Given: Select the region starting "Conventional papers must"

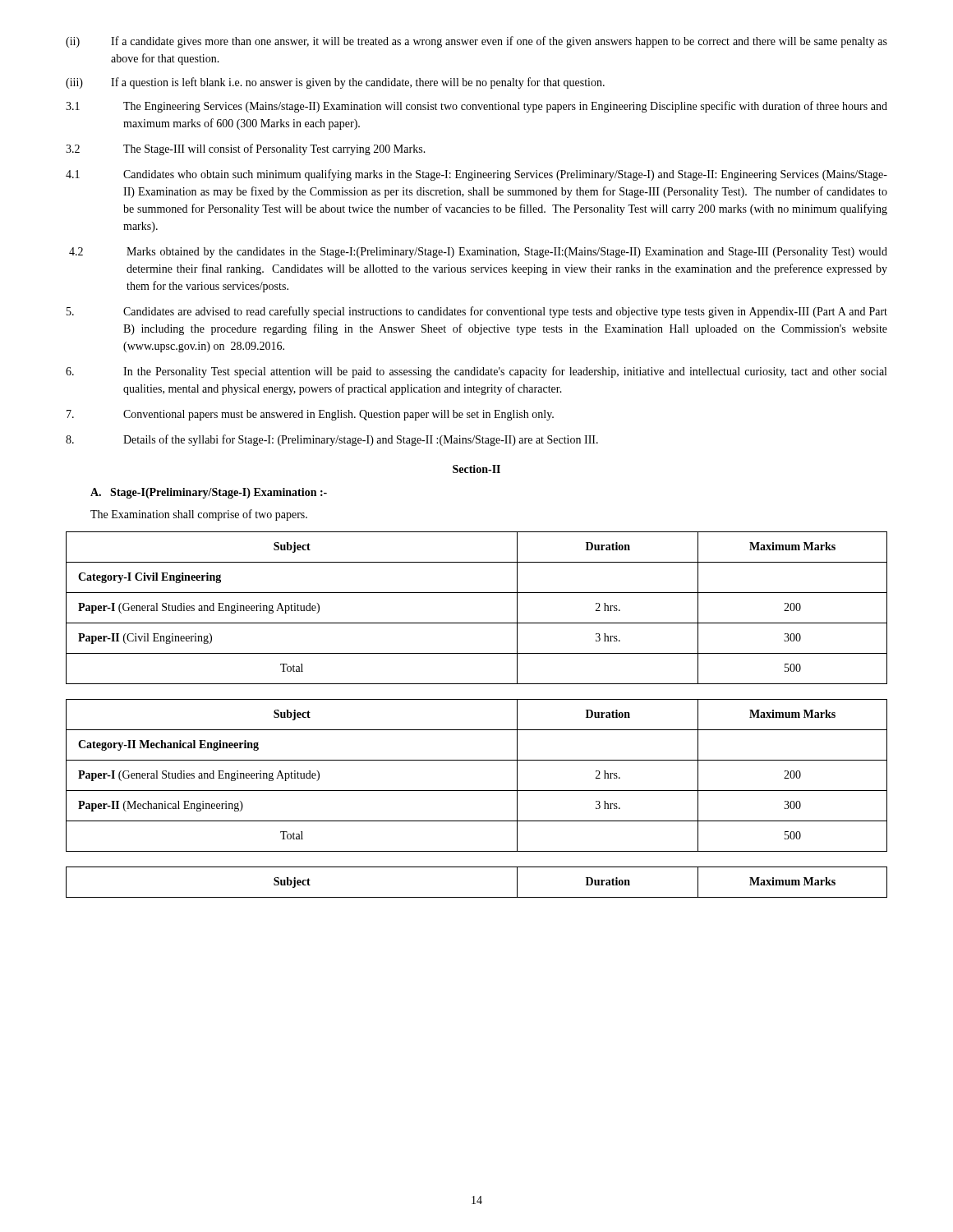Looking at the screenshot, I should coord(476,414).
